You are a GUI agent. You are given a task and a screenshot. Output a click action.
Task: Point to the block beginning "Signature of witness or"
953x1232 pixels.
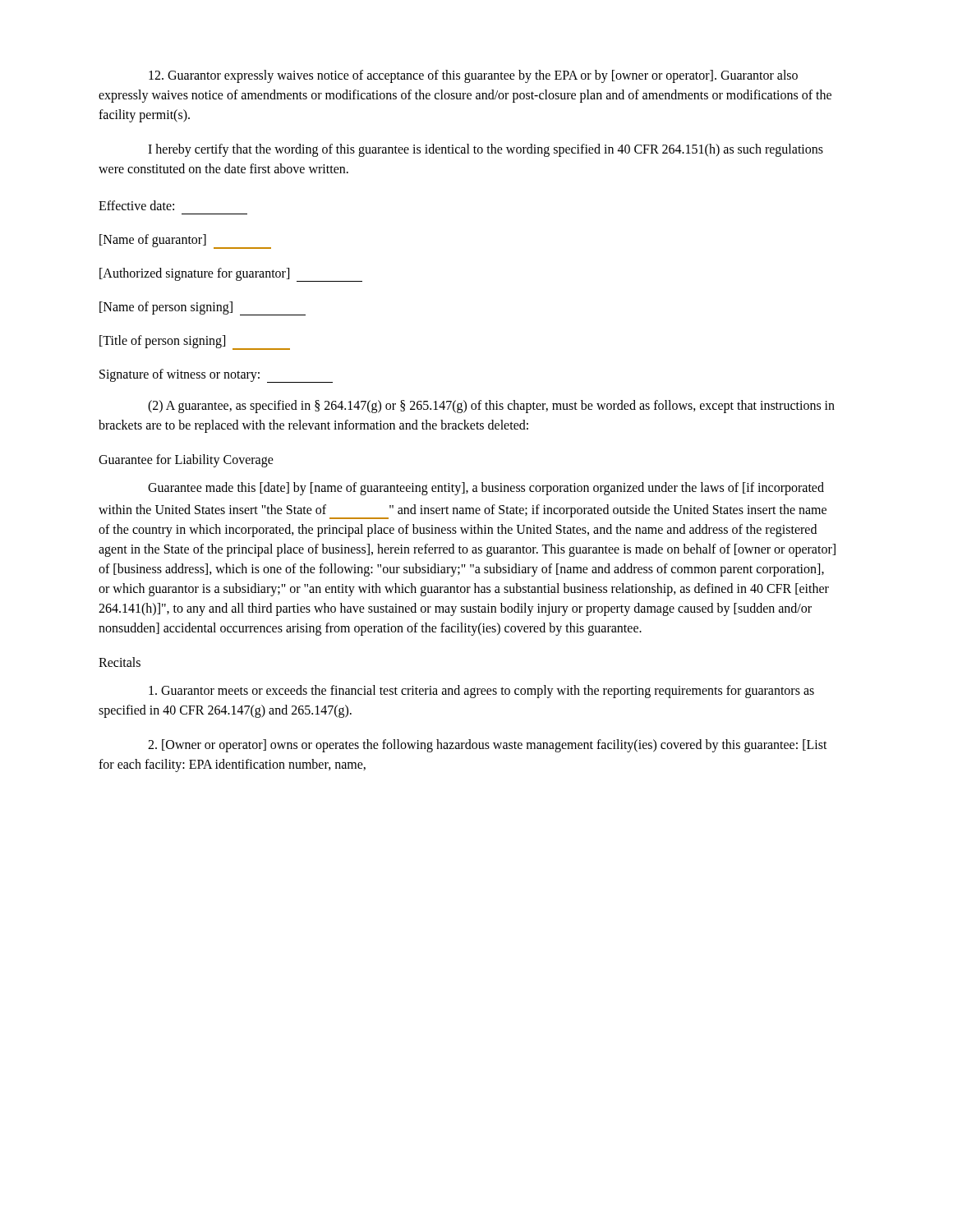(216, 372)
